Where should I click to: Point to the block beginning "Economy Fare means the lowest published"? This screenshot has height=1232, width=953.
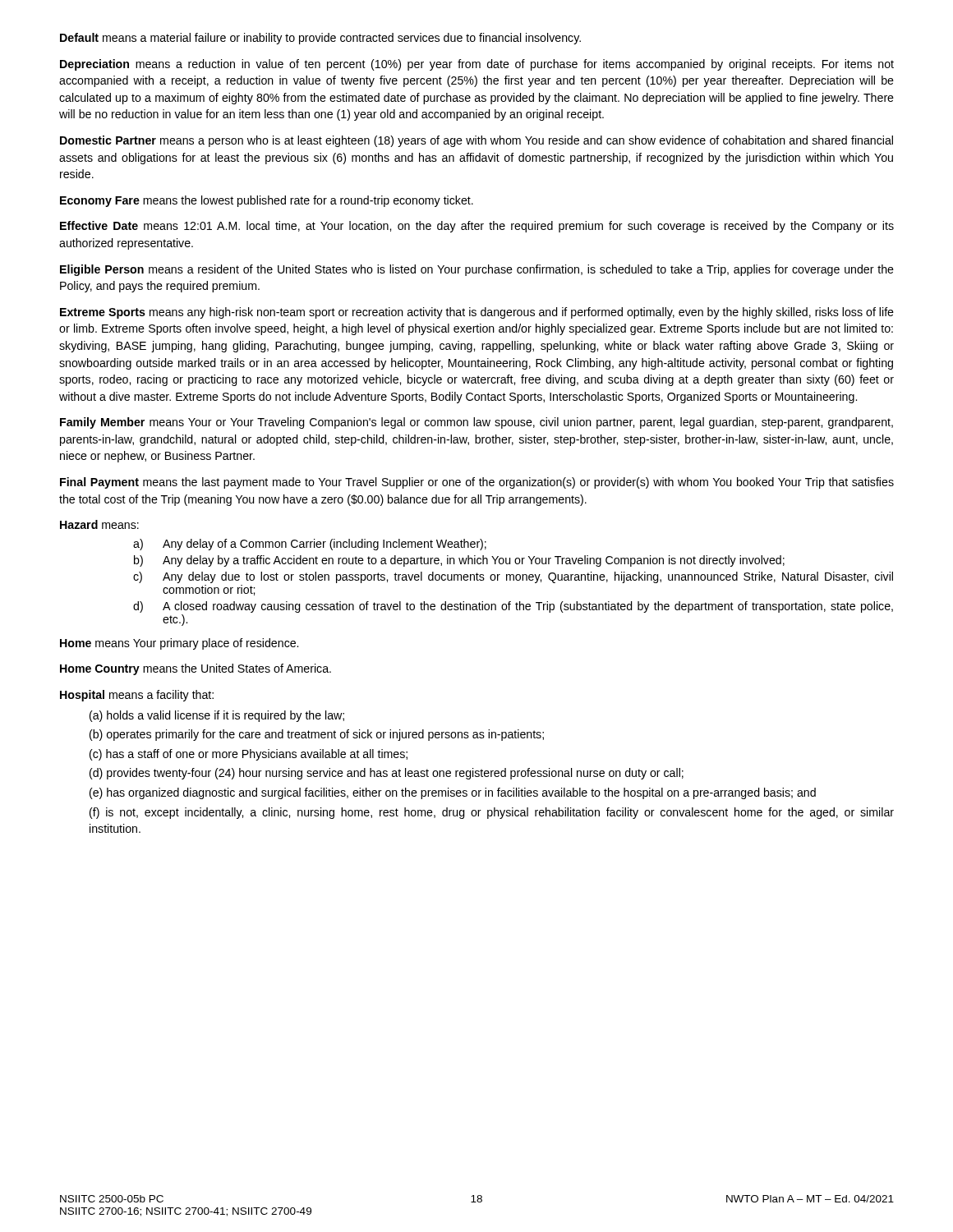267,200
